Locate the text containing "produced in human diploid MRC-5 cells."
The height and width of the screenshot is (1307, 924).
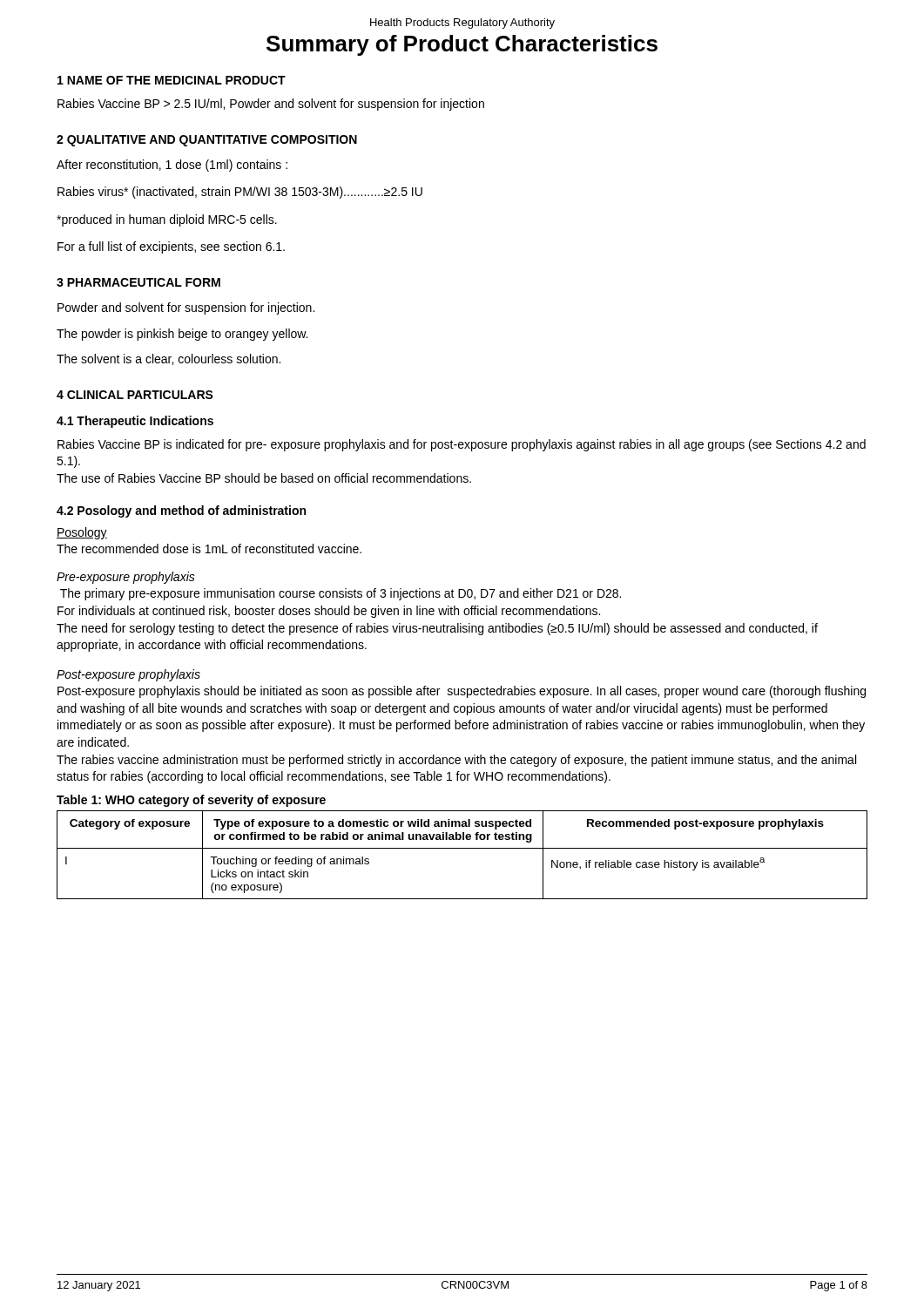167,219
